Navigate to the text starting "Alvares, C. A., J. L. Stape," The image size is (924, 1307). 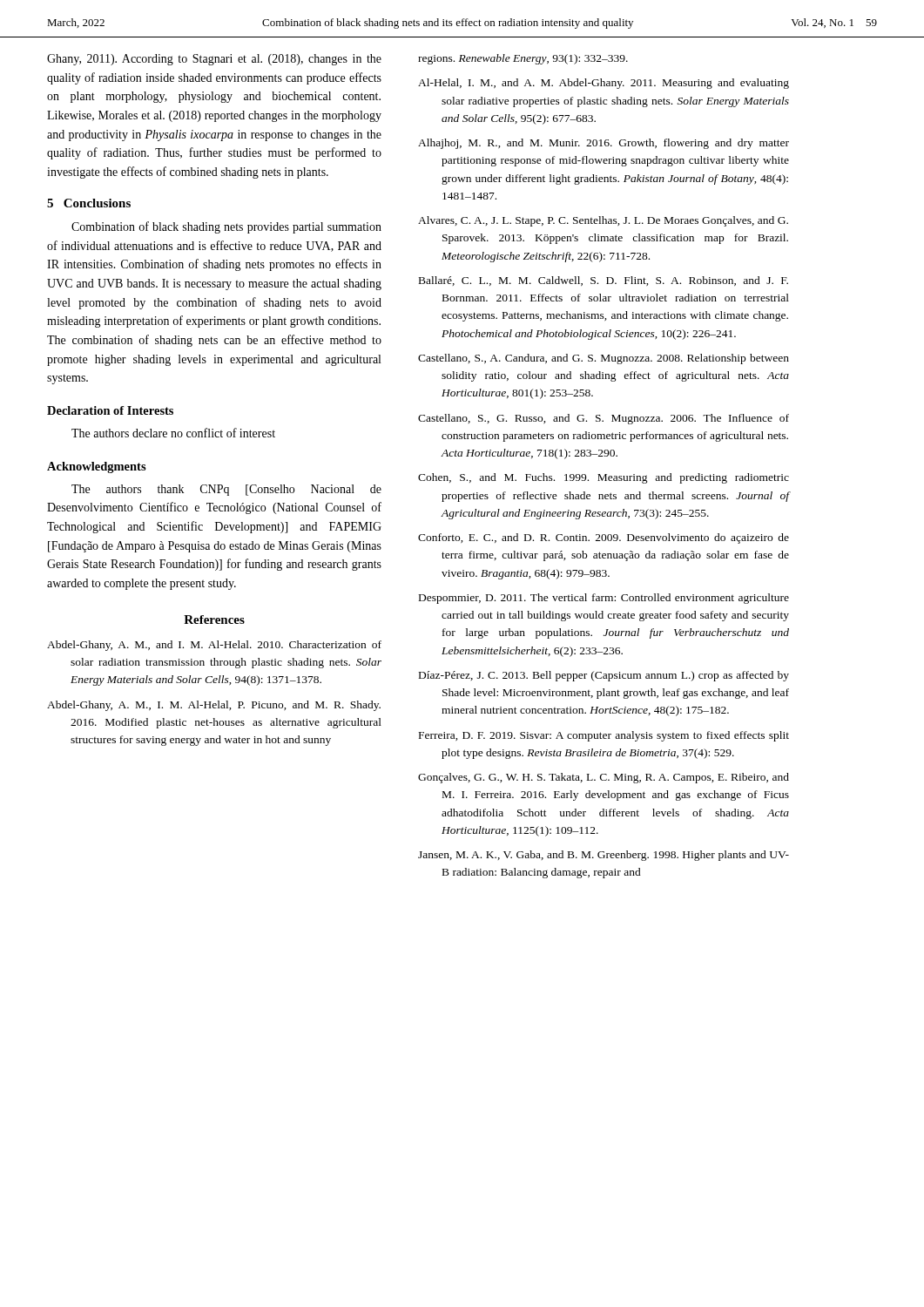coord(604,238)
